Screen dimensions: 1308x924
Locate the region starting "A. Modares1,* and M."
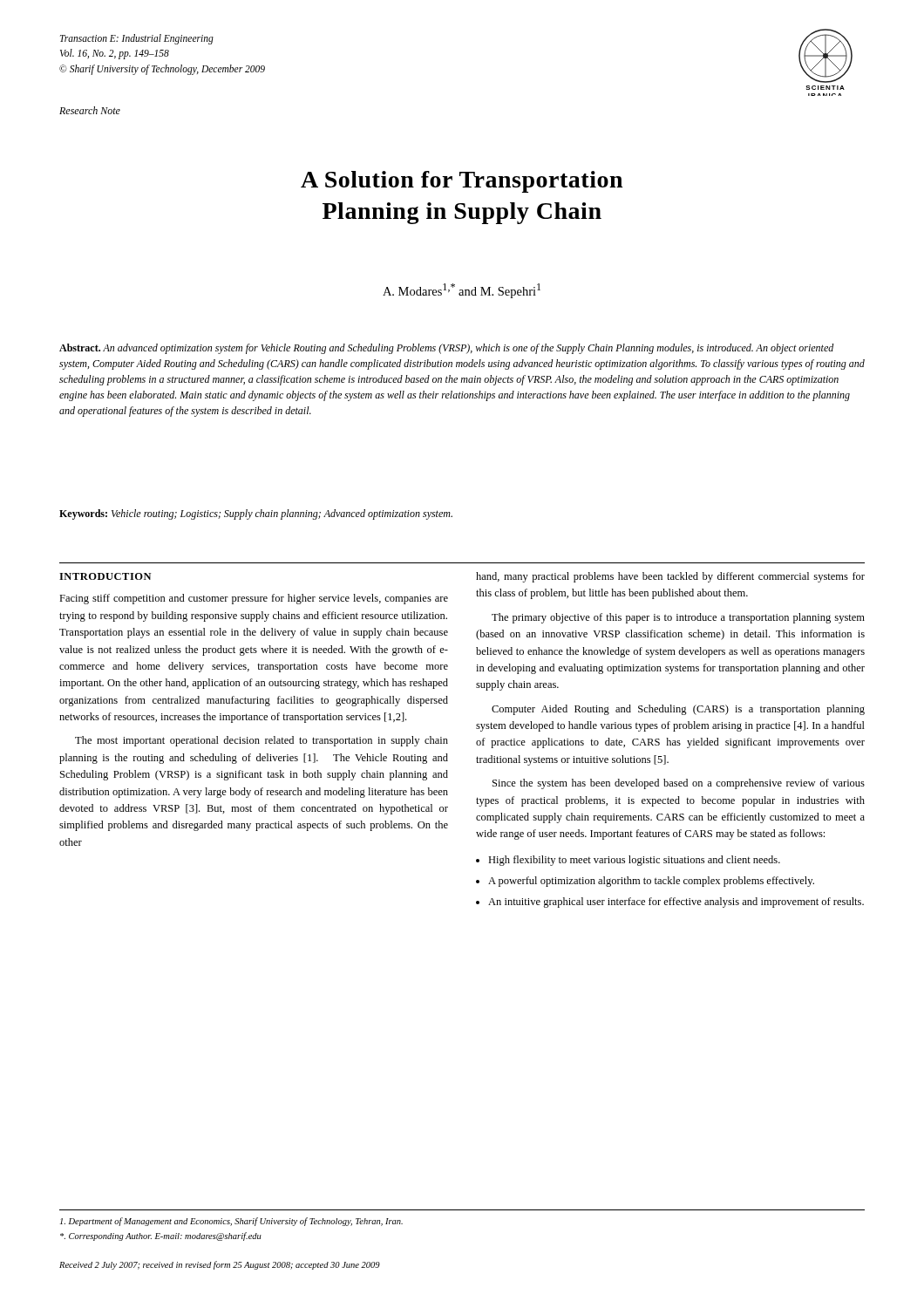(x=462, y=289)
